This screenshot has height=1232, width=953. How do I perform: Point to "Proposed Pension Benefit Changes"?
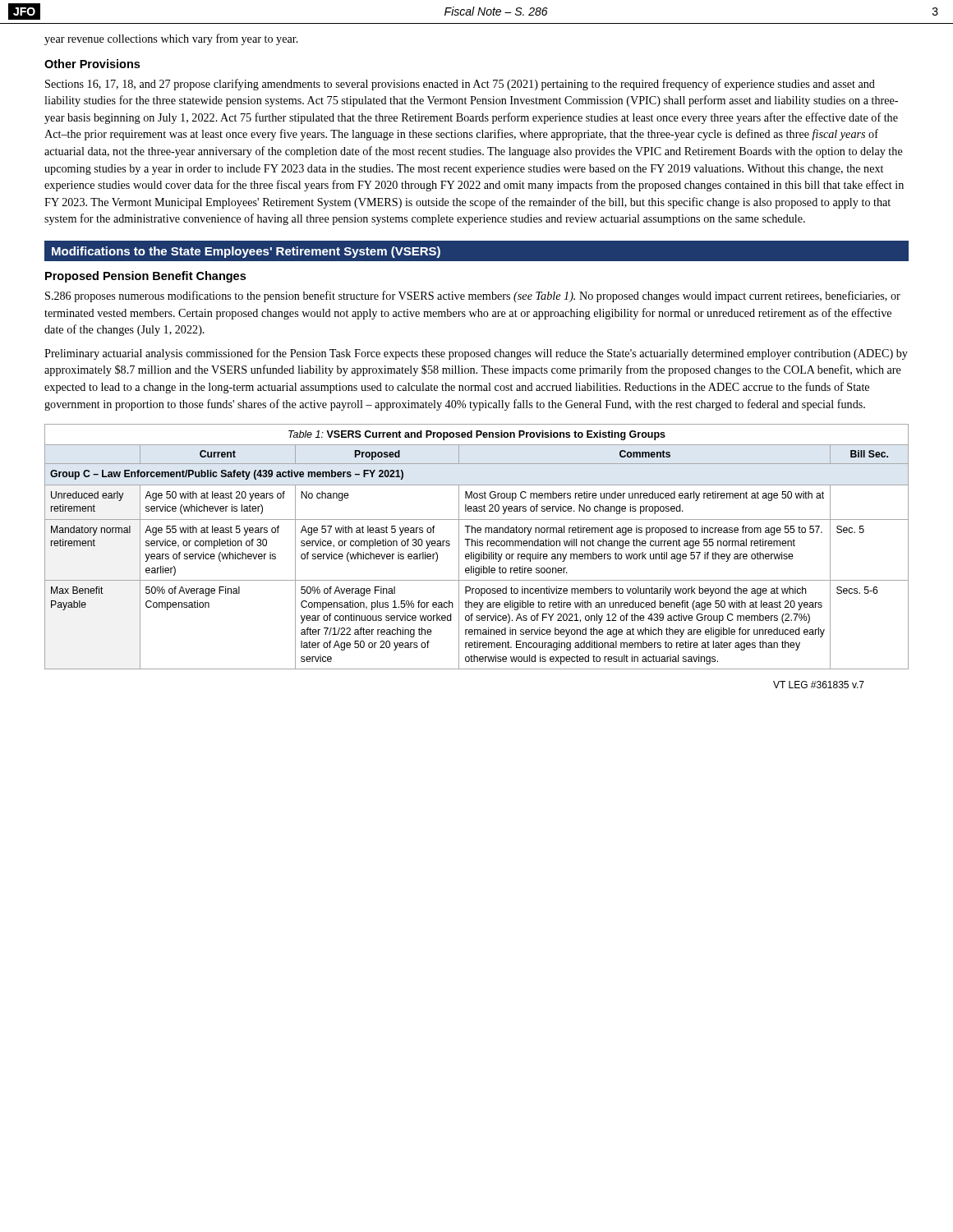pyautogui.click(x=145, y=277)
